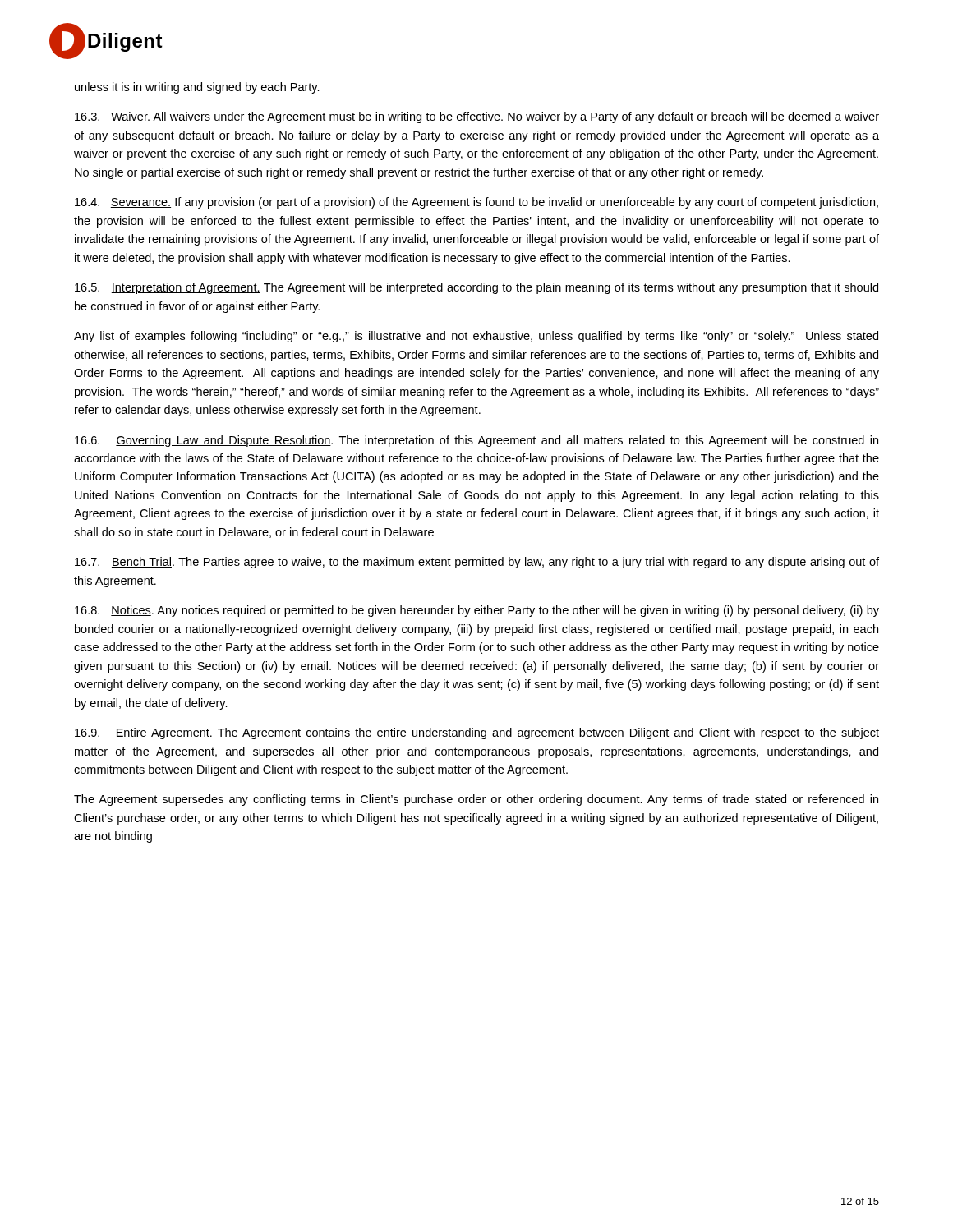Image resolution: width=953 pixels, height=1232 pixels.
Task: Find the text block that says "5. Interpretation of Agreement. The Agreement will"
Action: coord(476,297)
